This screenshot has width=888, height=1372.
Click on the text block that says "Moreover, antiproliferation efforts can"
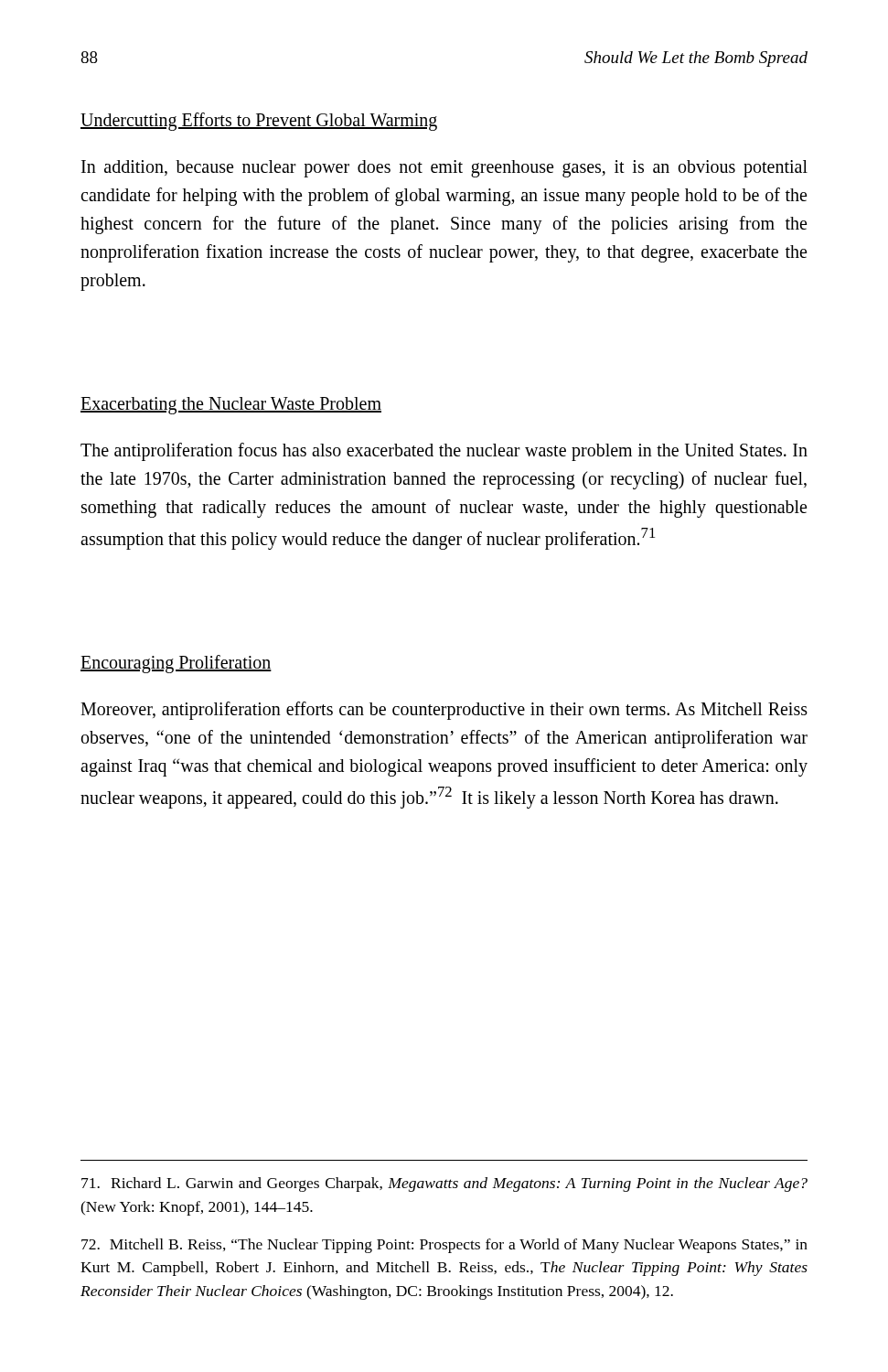(444, 753)
